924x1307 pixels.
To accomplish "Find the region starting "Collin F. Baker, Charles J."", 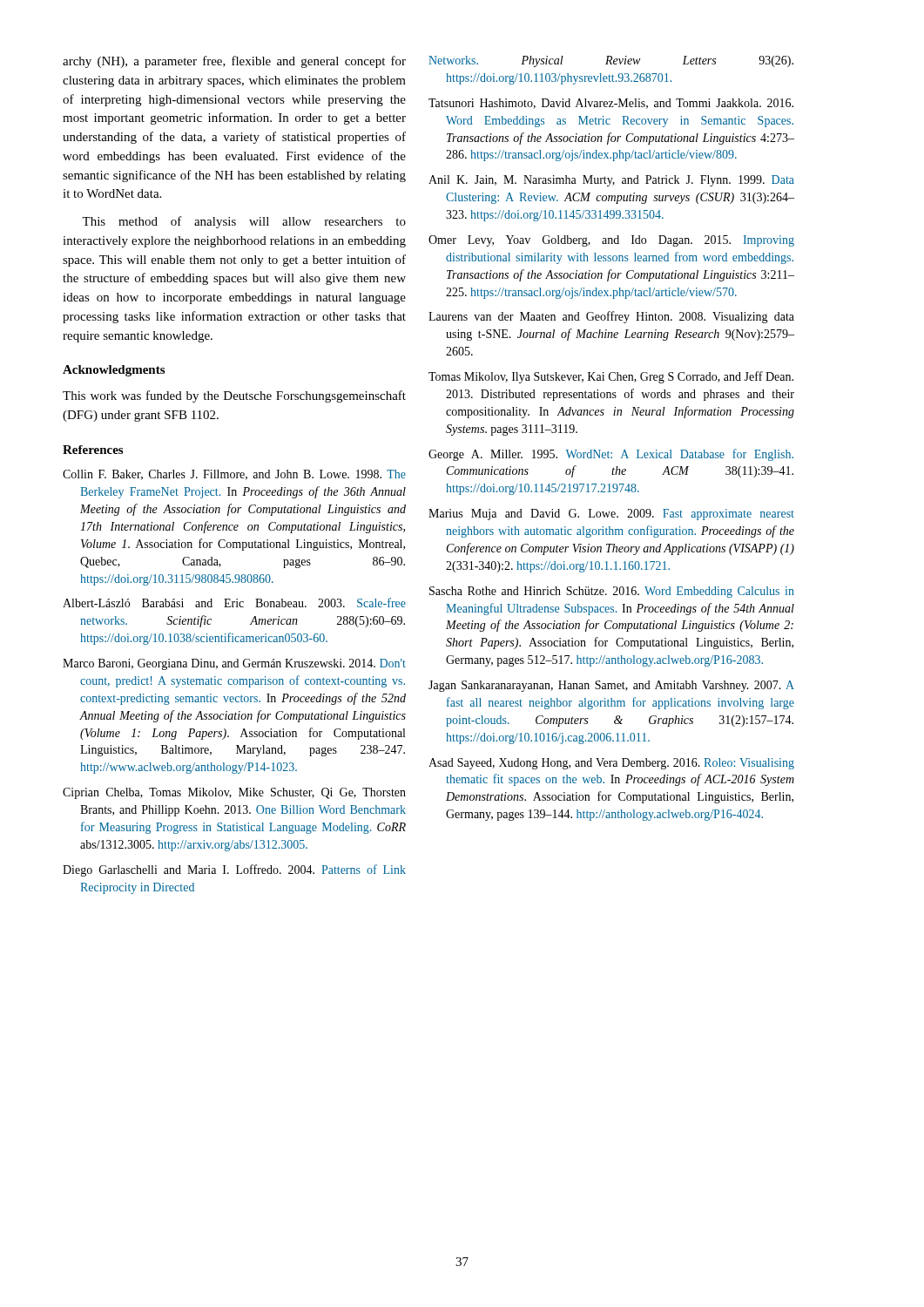I will tap(234, 527).
